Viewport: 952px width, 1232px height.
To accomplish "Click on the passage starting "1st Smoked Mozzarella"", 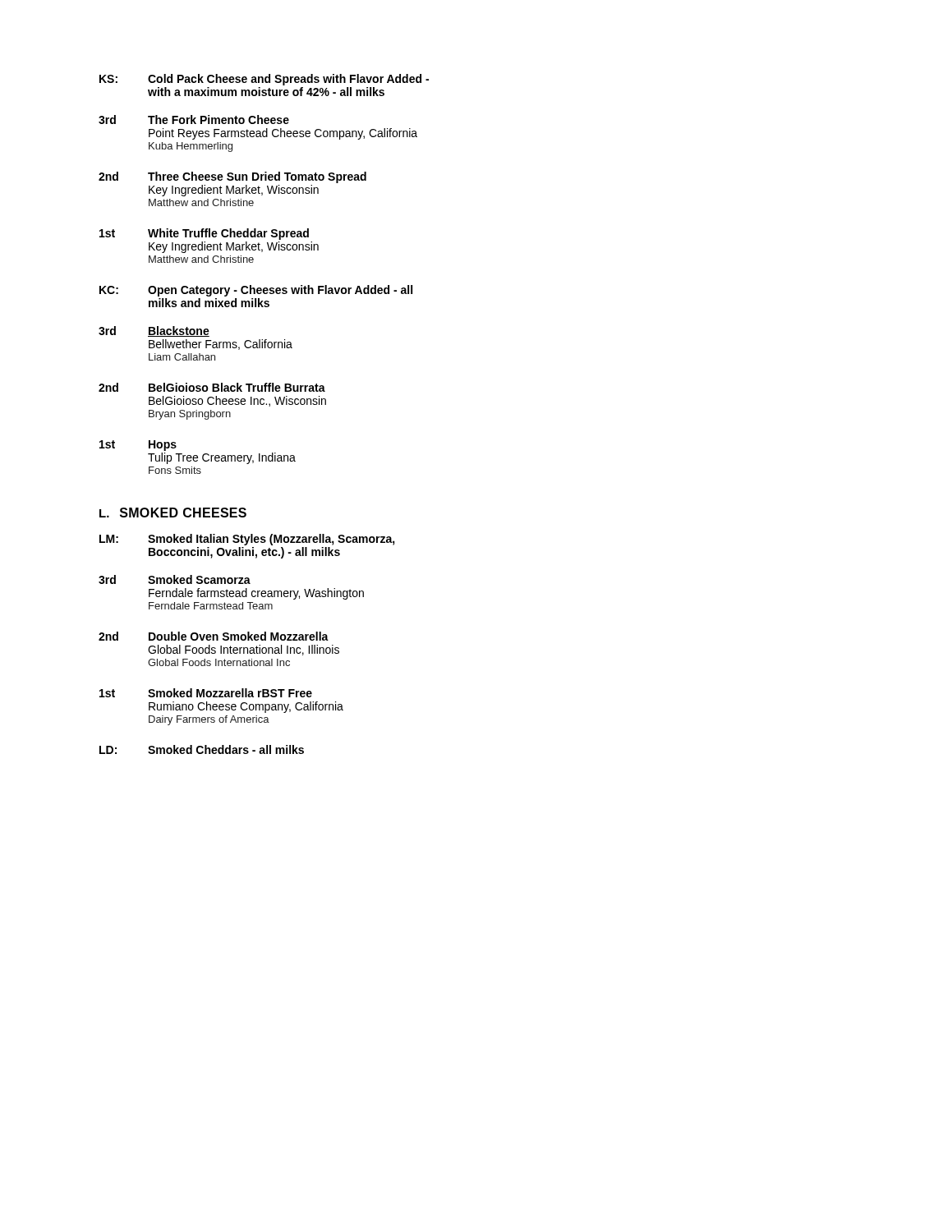I will pyautogui.click(x=345, y=706).
